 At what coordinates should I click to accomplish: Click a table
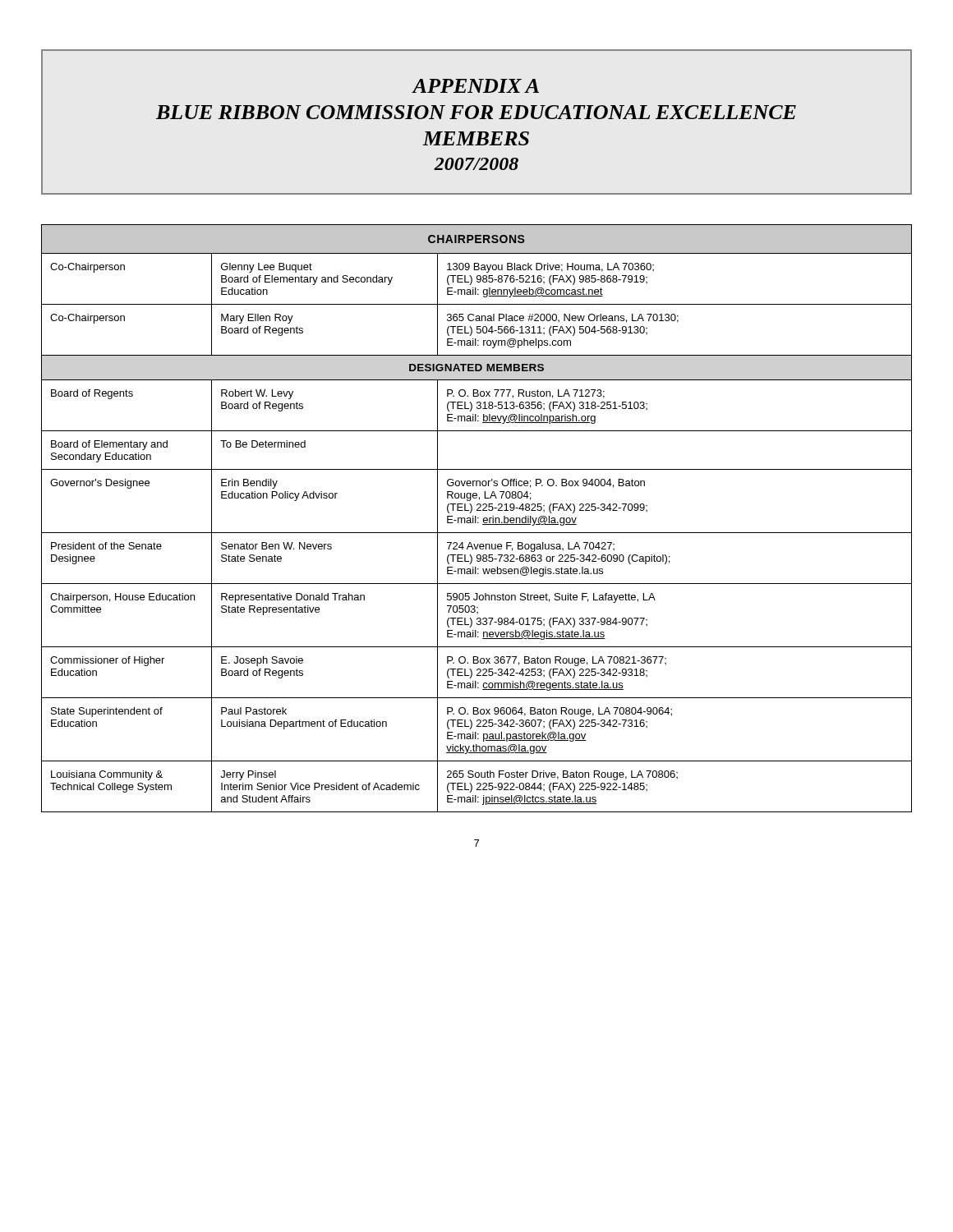tap(476, 518)
